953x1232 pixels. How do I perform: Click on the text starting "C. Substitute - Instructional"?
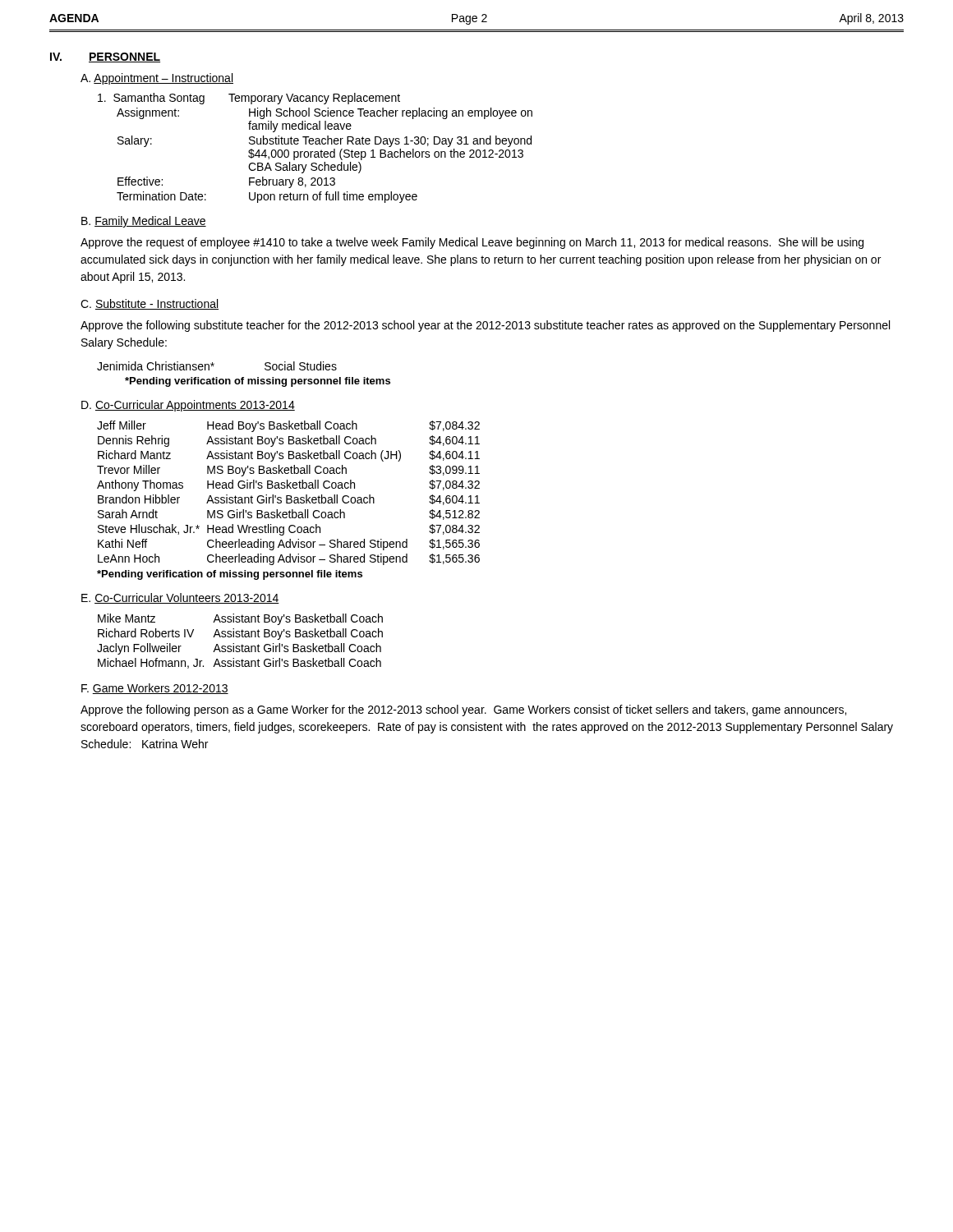pyautogui.click(x=150, y=304)
